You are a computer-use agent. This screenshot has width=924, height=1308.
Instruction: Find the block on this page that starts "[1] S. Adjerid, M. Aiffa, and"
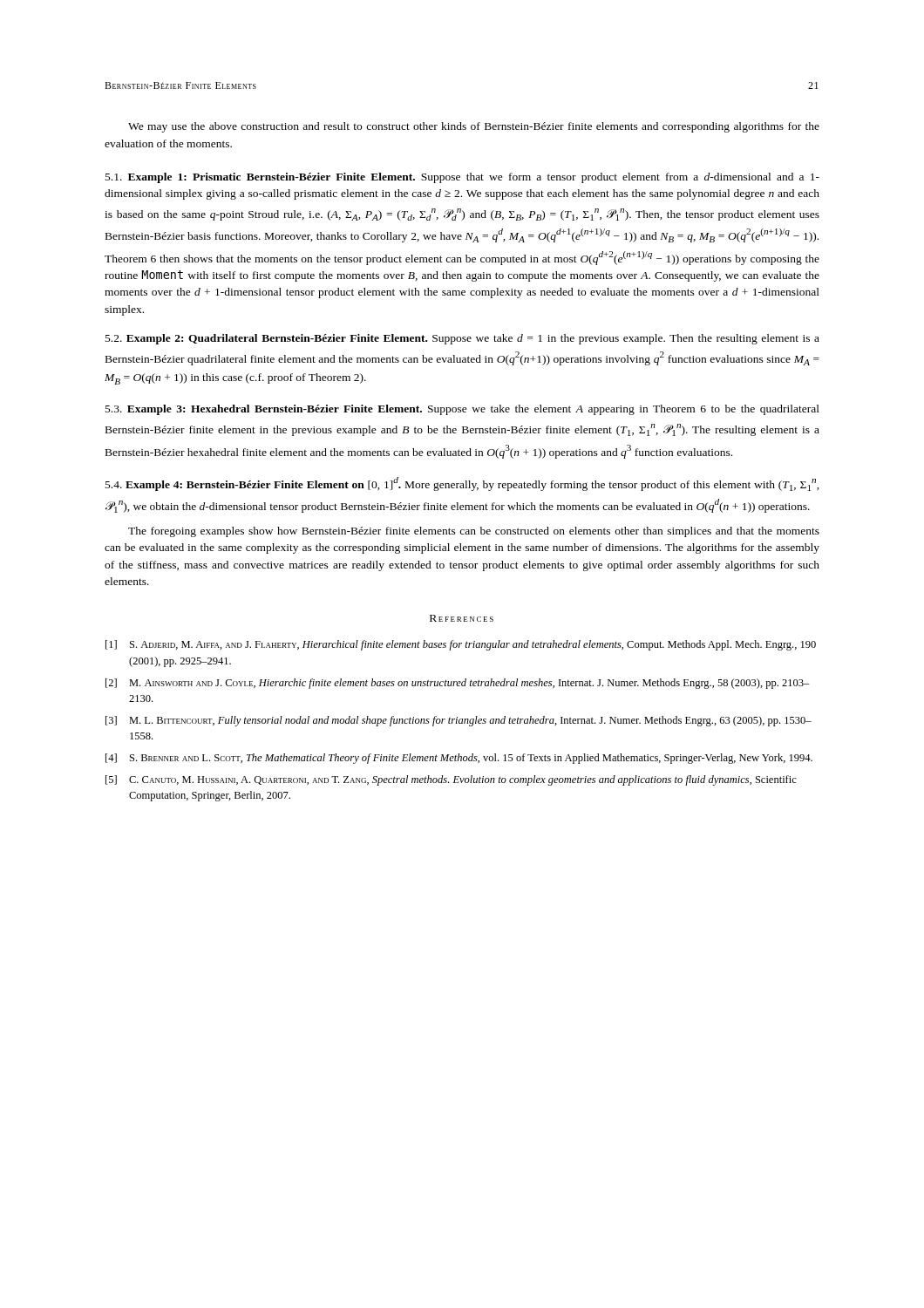click(x=462, y=653)
